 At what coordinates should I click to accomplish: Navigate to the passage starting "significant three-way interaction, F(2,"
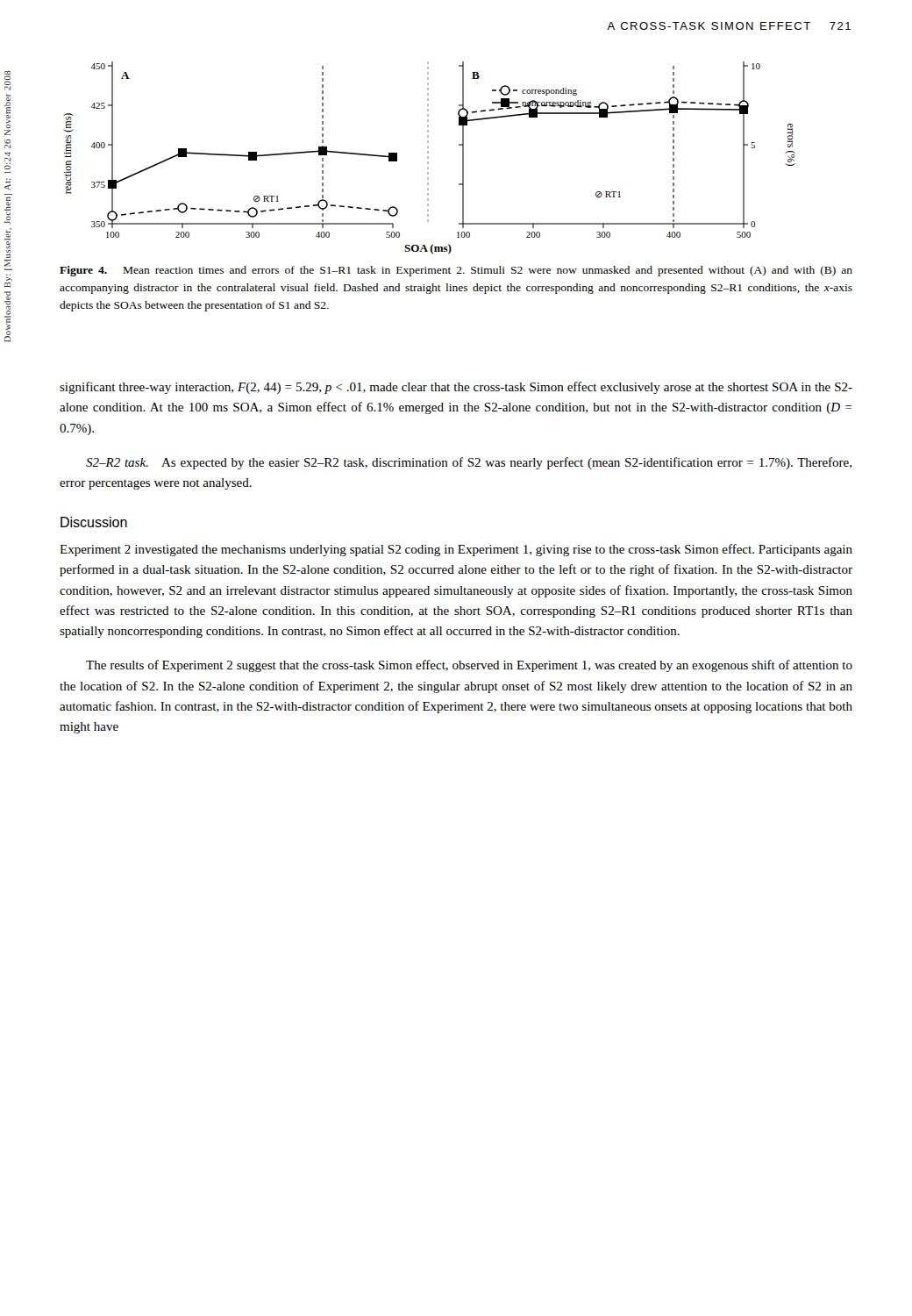456,407
